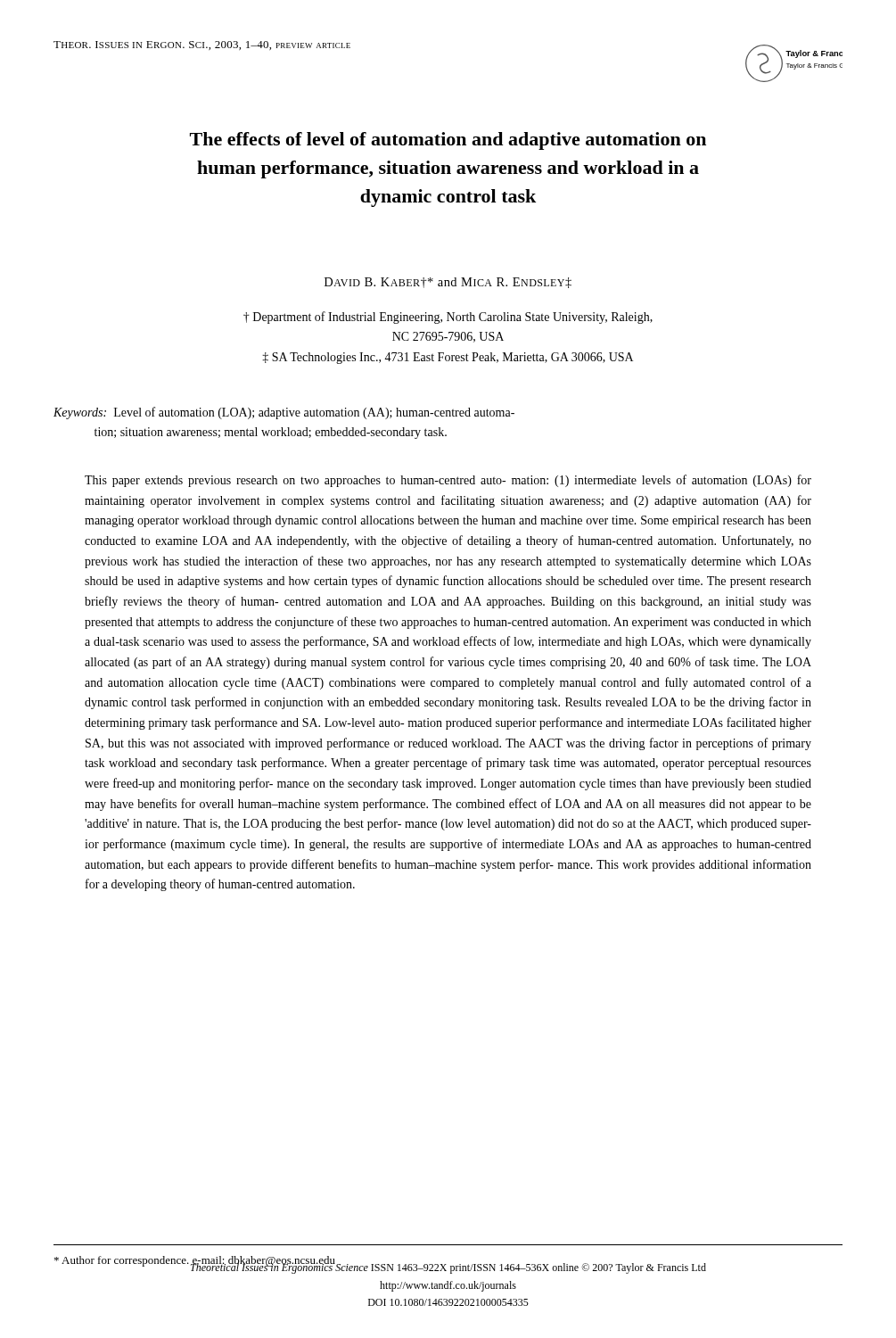Locate the passage starting "DAVID B. KABER†*"
Viewport: 896px width, 1338px height.
click(448, 282)
